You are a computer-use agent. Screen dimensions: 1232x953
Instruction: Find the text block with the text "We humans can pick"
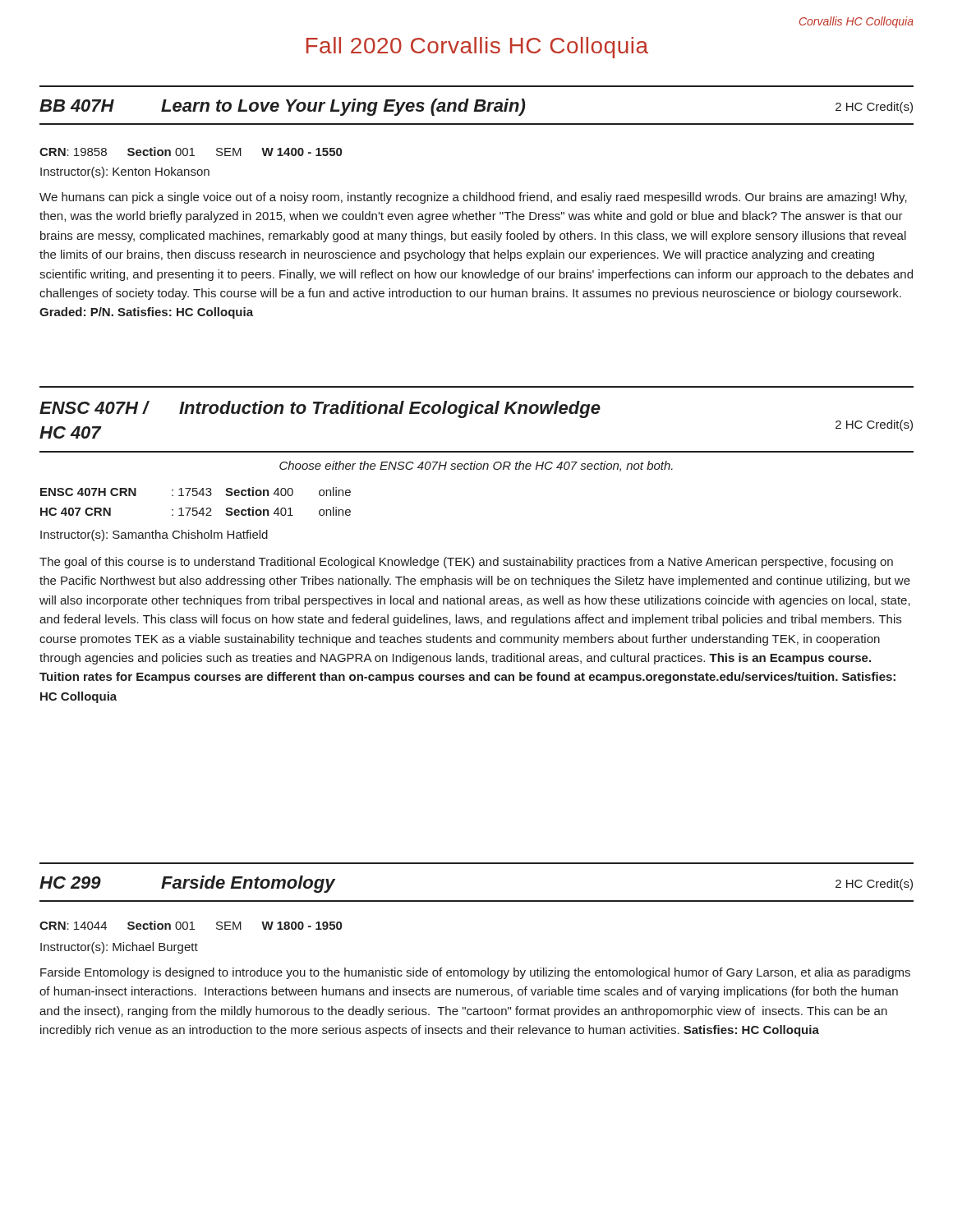(x=476, y=254)
